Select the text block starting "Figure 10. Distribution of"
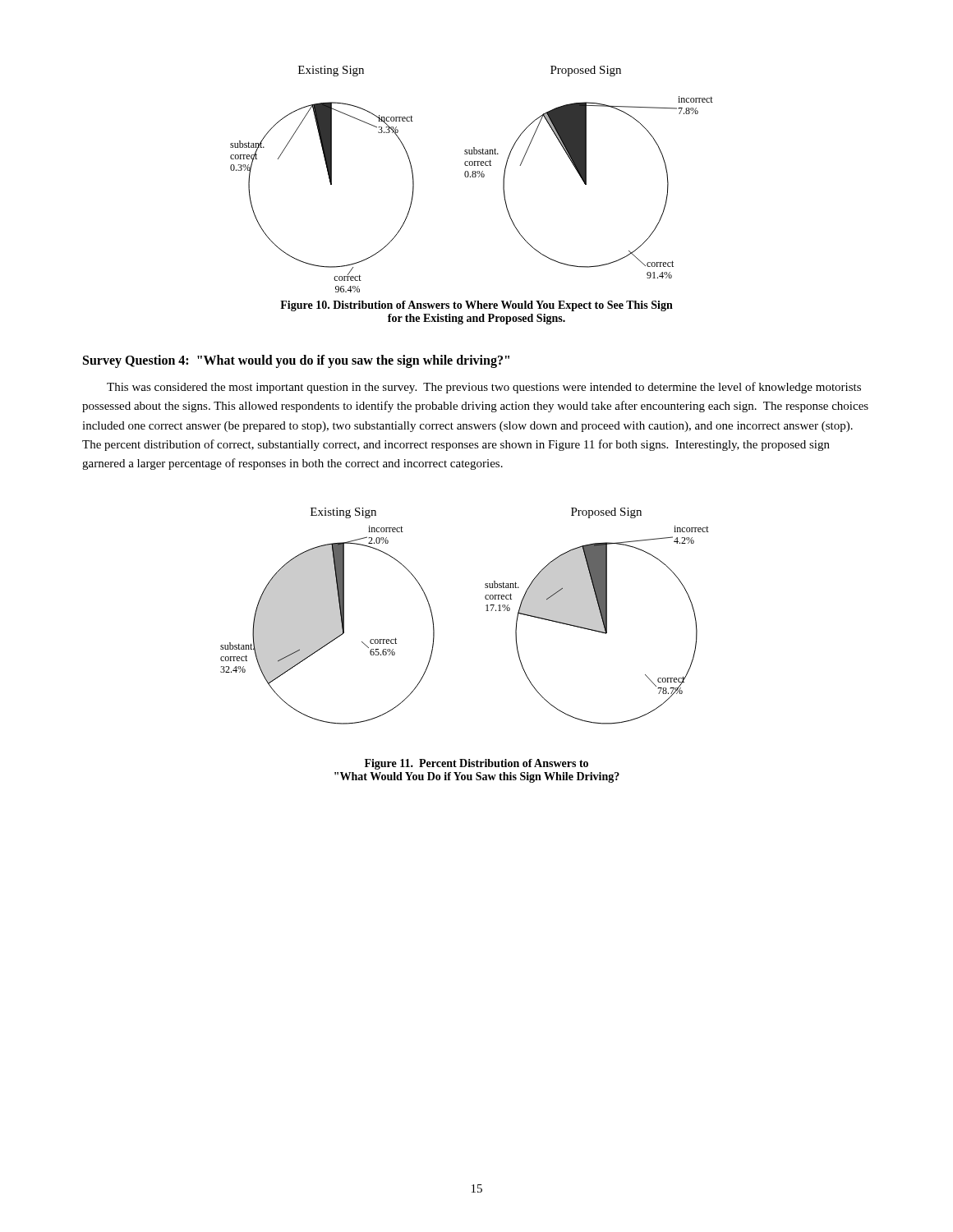The image size is (953, 1232). 476,312
